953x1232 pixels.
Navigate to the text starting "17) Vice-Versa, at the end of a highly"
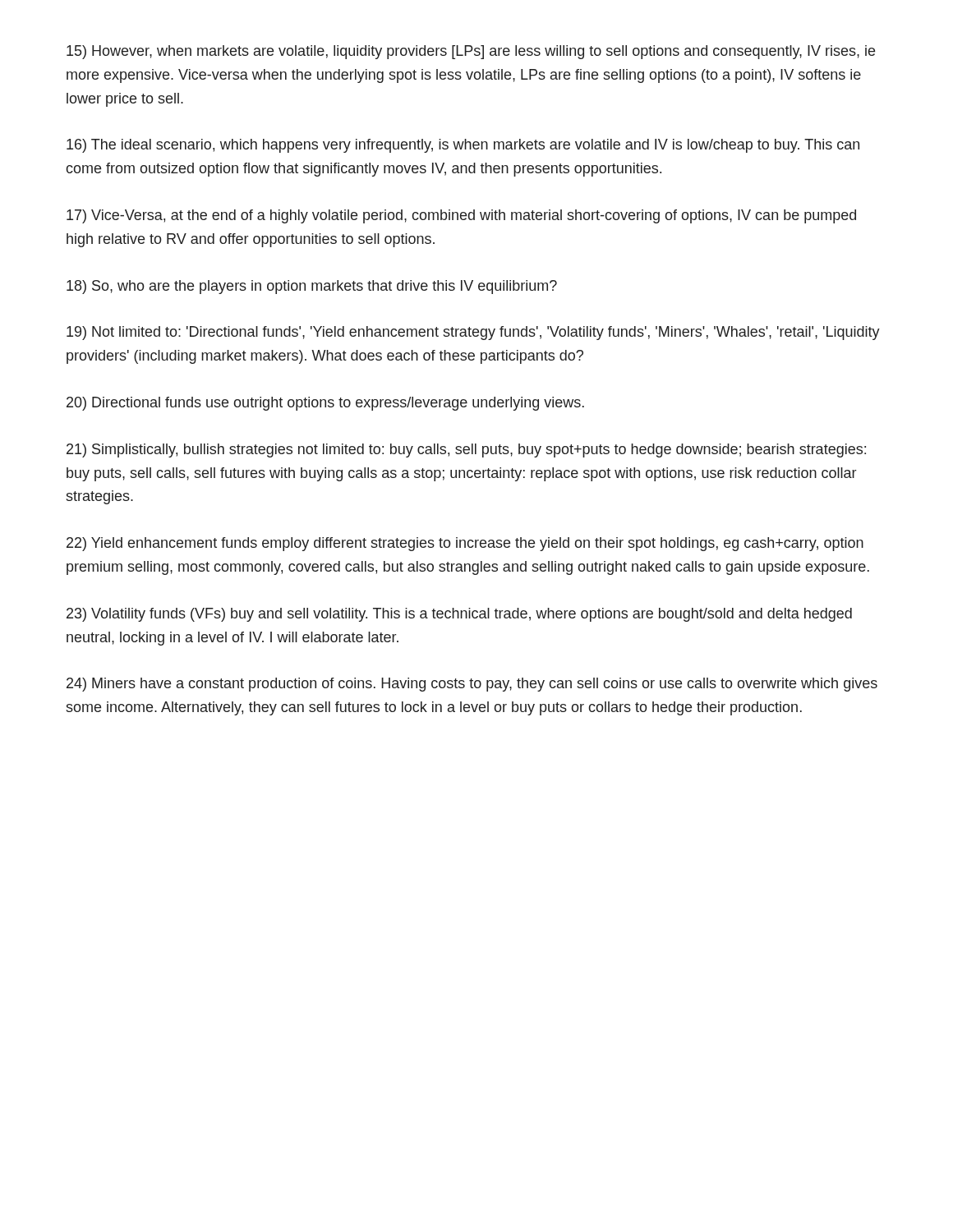[461, 227]
